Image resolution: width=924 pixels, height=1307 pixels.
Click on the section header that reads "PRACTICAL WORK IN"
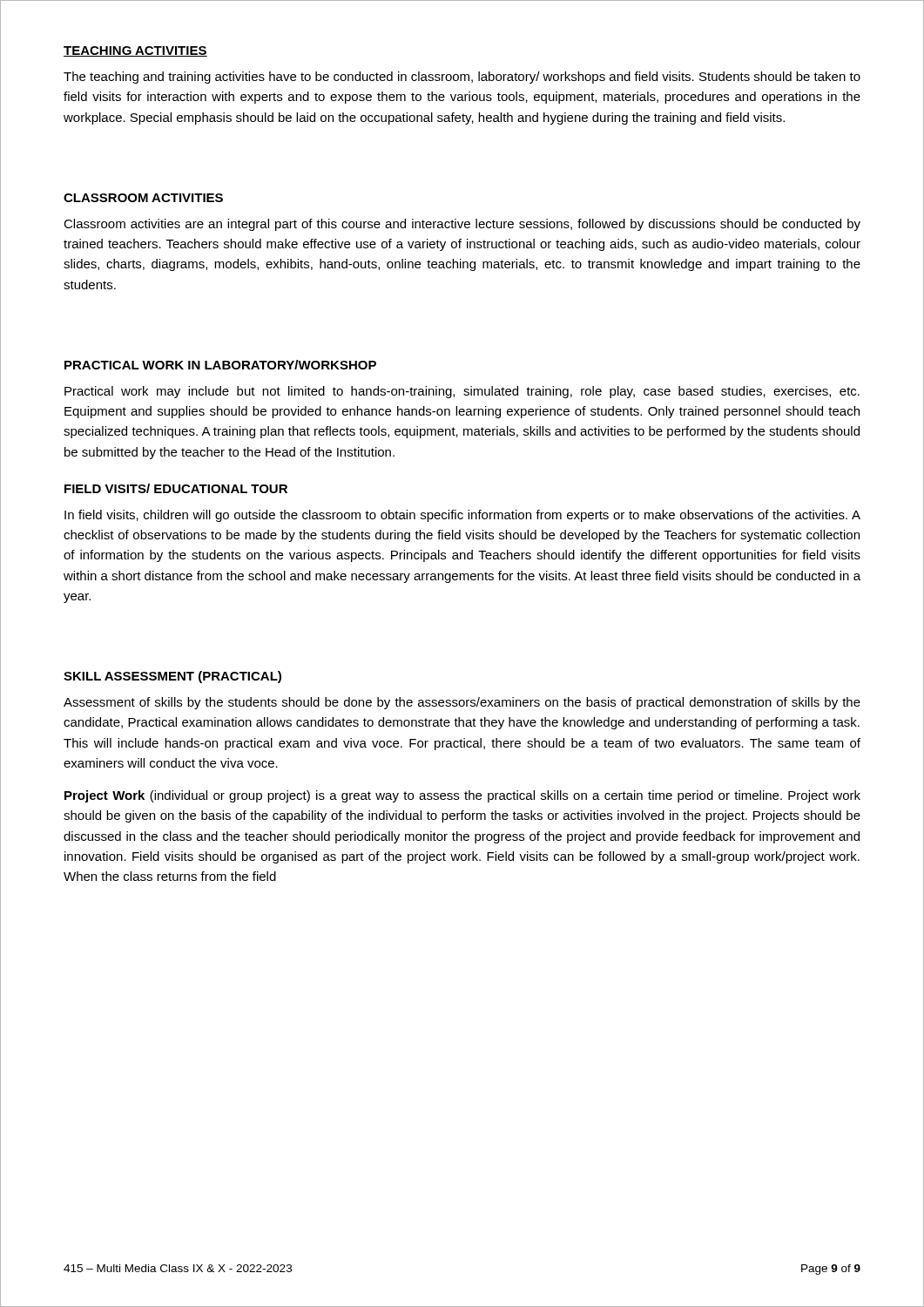pyautogui.click(x=220, y=364)
